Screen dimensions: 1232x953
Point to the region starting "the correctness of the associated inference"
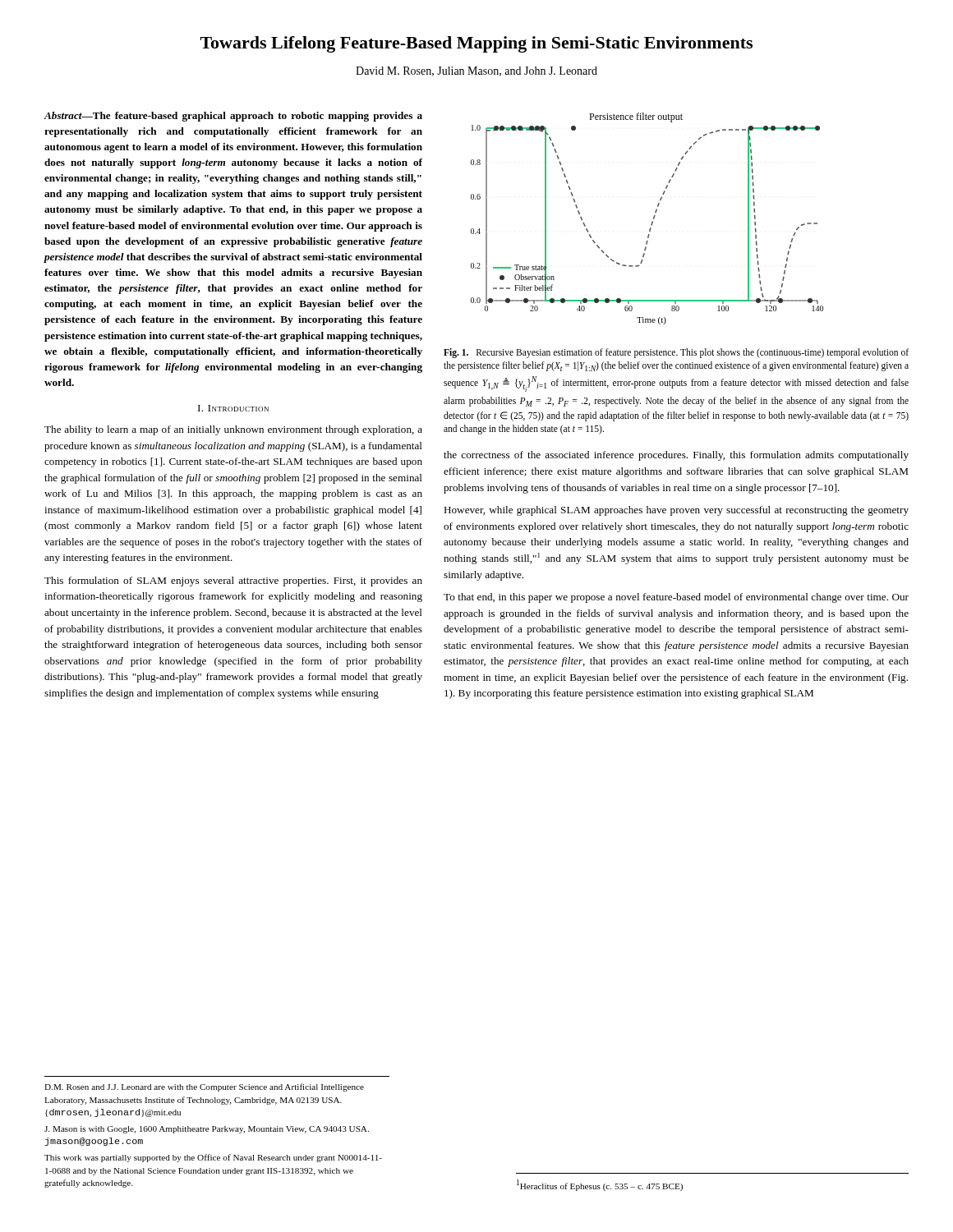(676, 471)
